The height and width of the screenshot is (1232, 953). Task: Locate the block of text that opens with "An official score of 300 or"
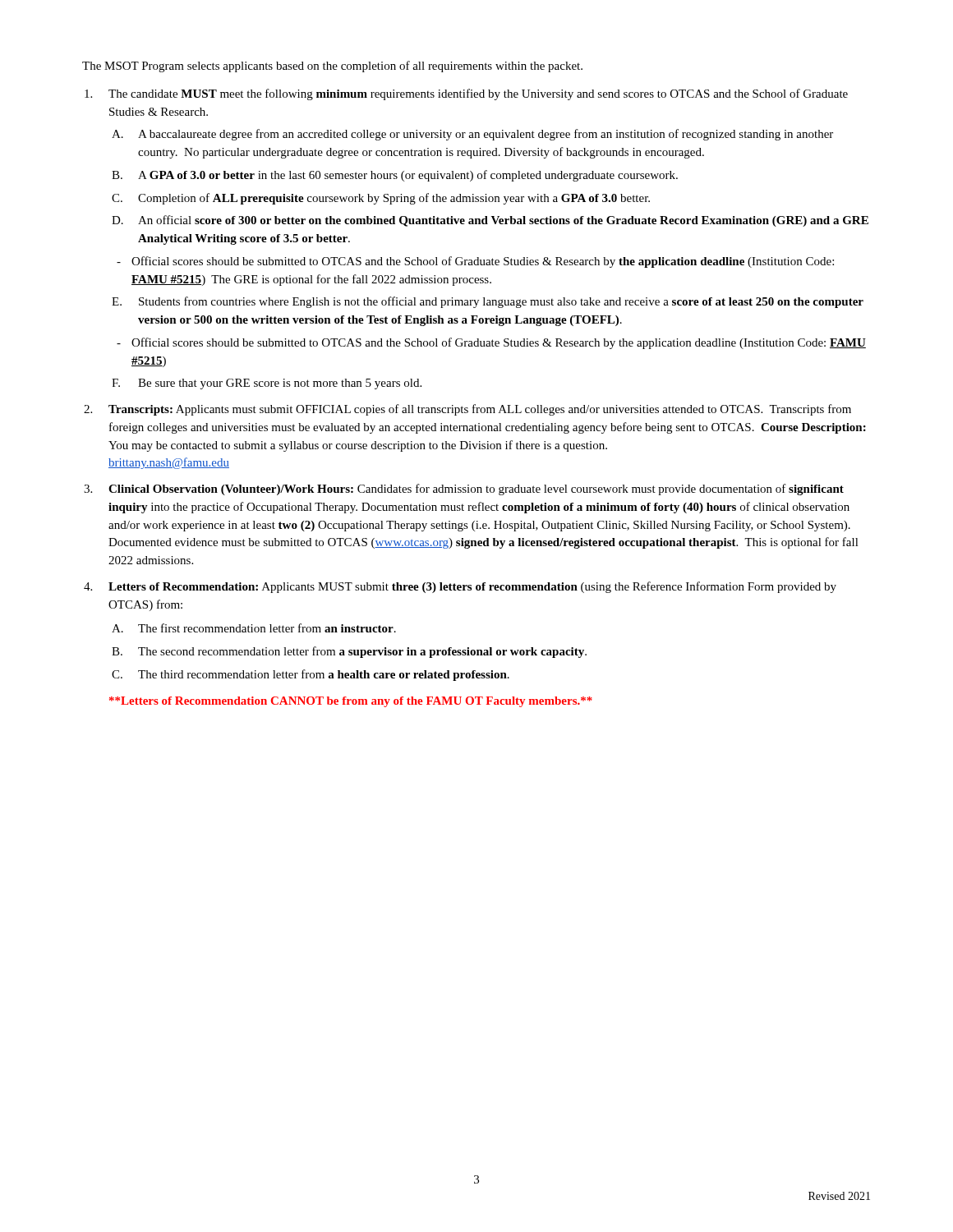[503, 229]
